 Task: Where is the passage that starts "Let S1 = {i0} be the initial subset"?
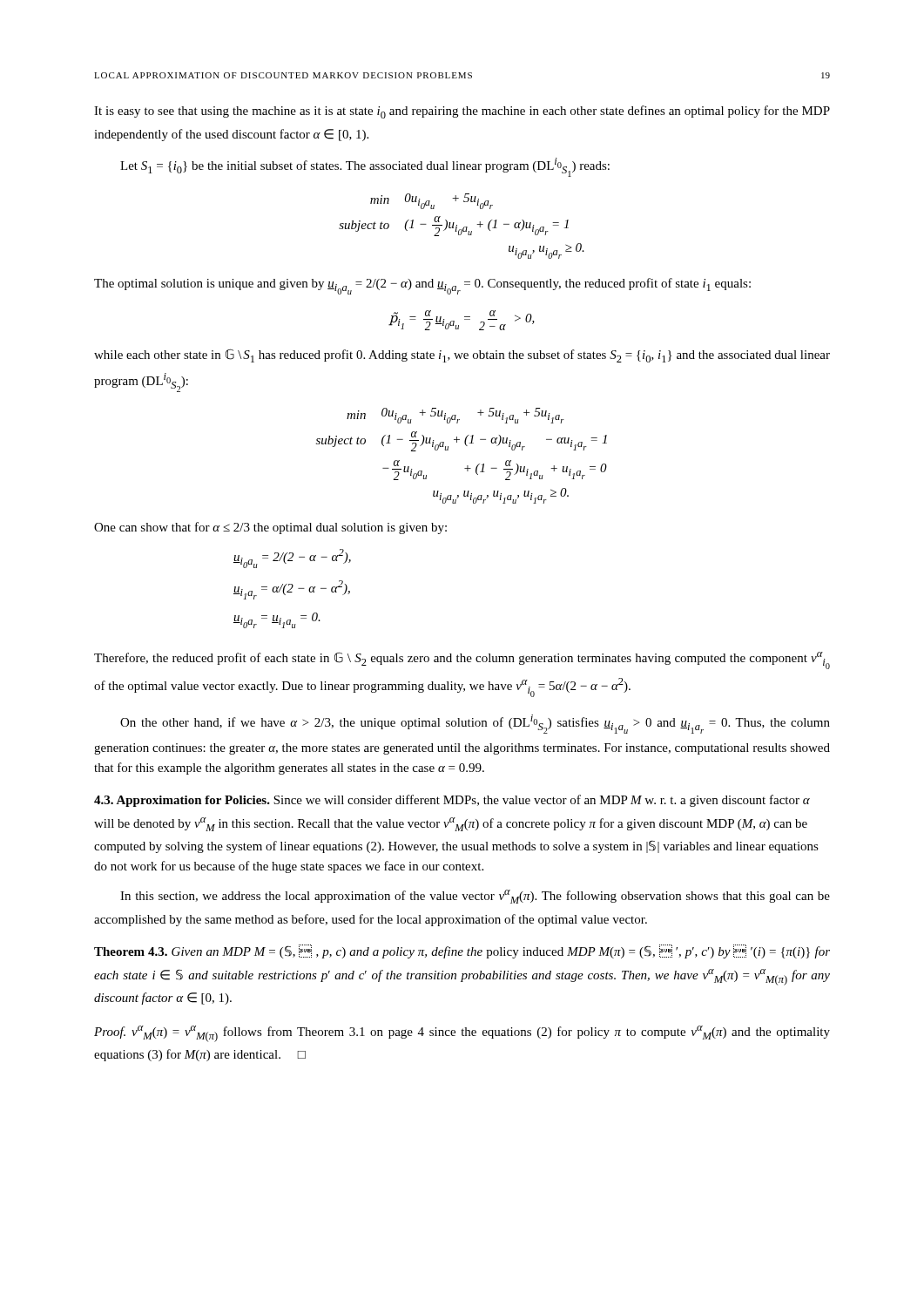tap(462, 167)
